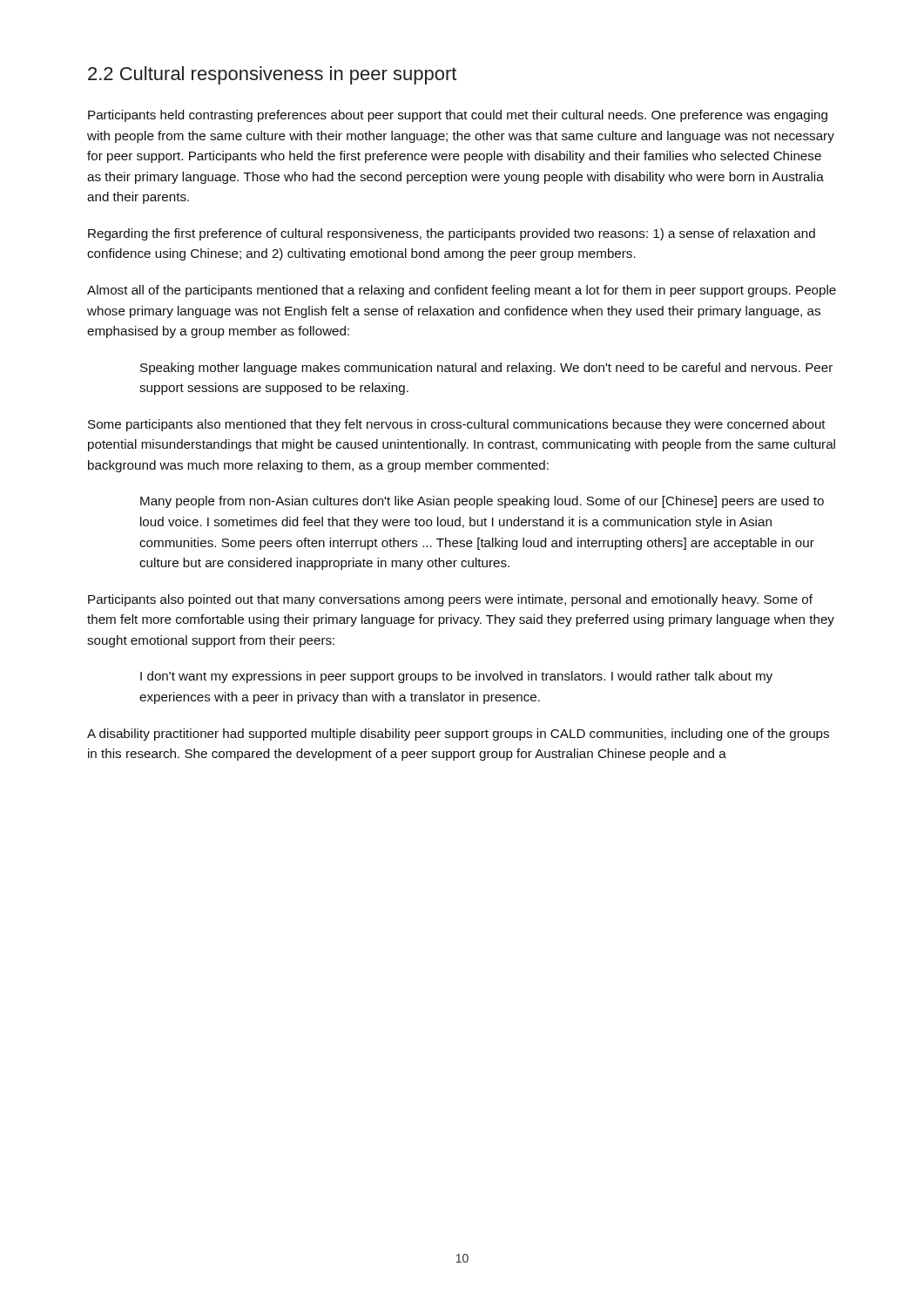Image resolution: width=924 pixels, height=1307 pixels.
Task: Navigate to the region starting "I don't want my expressions in peer"
Action: pyautogui.click(x=488, y=687)
